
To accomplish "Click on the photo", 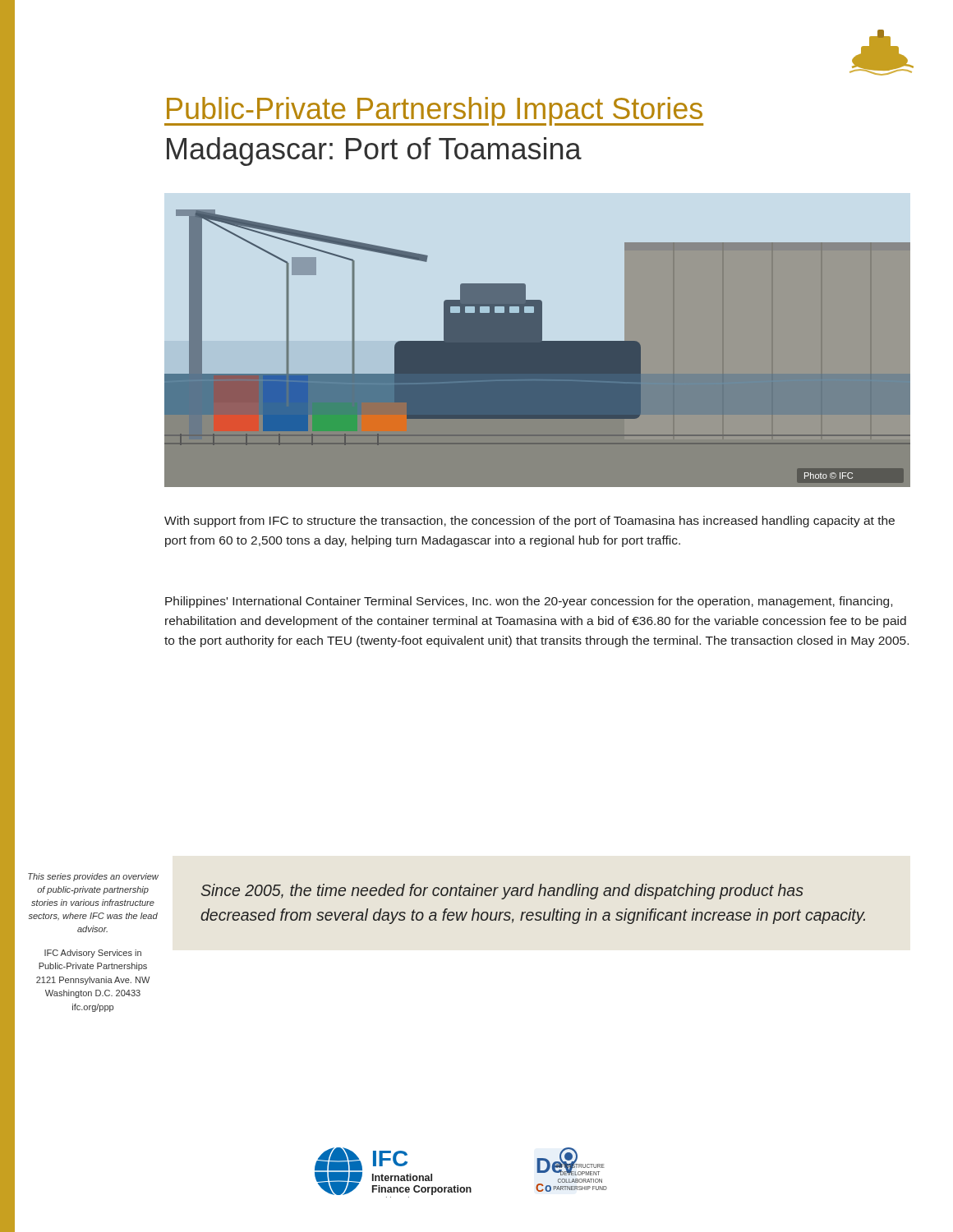I will (x=537, y=340).
